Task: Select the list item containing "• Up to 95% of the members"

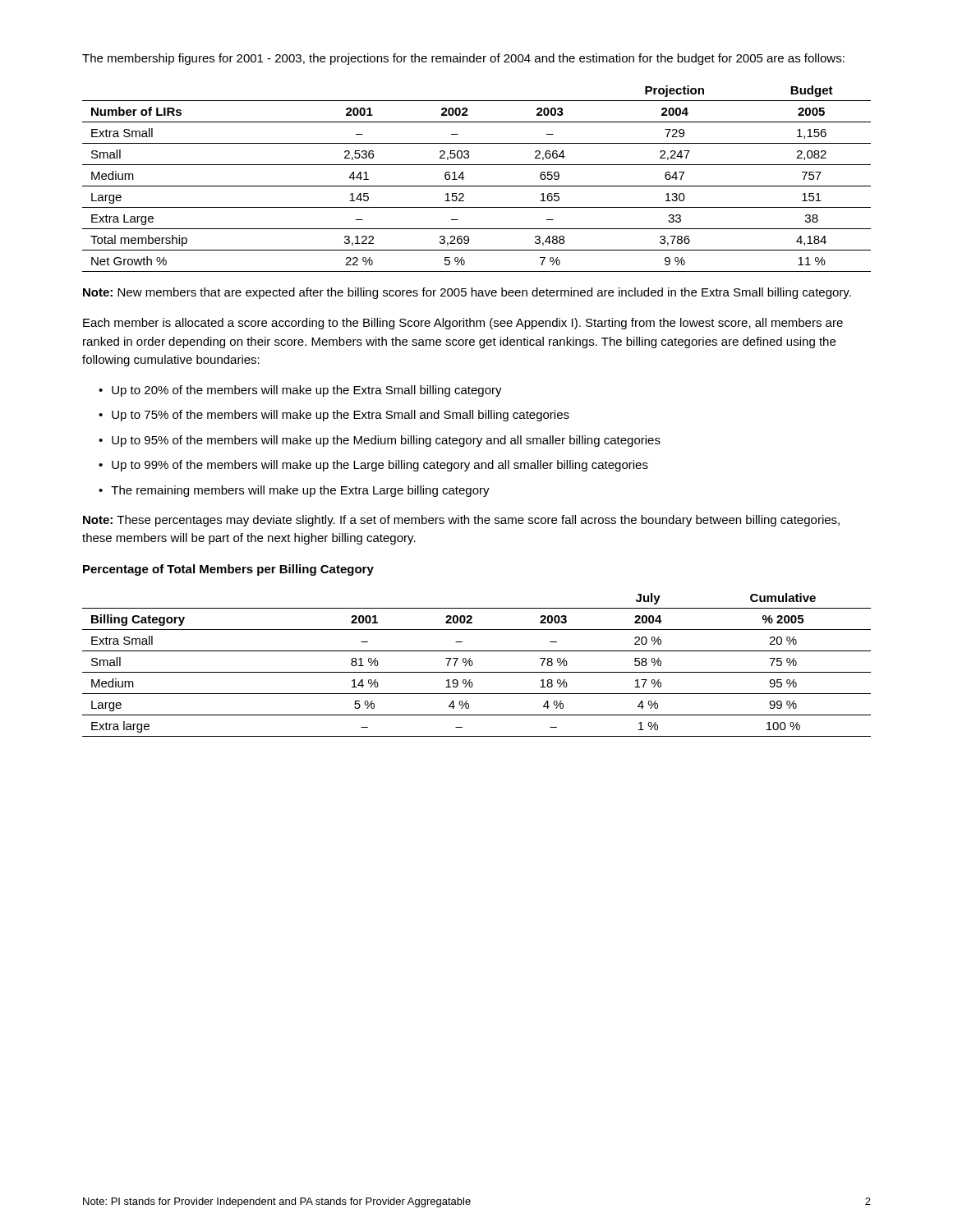Action: point(379,440)
